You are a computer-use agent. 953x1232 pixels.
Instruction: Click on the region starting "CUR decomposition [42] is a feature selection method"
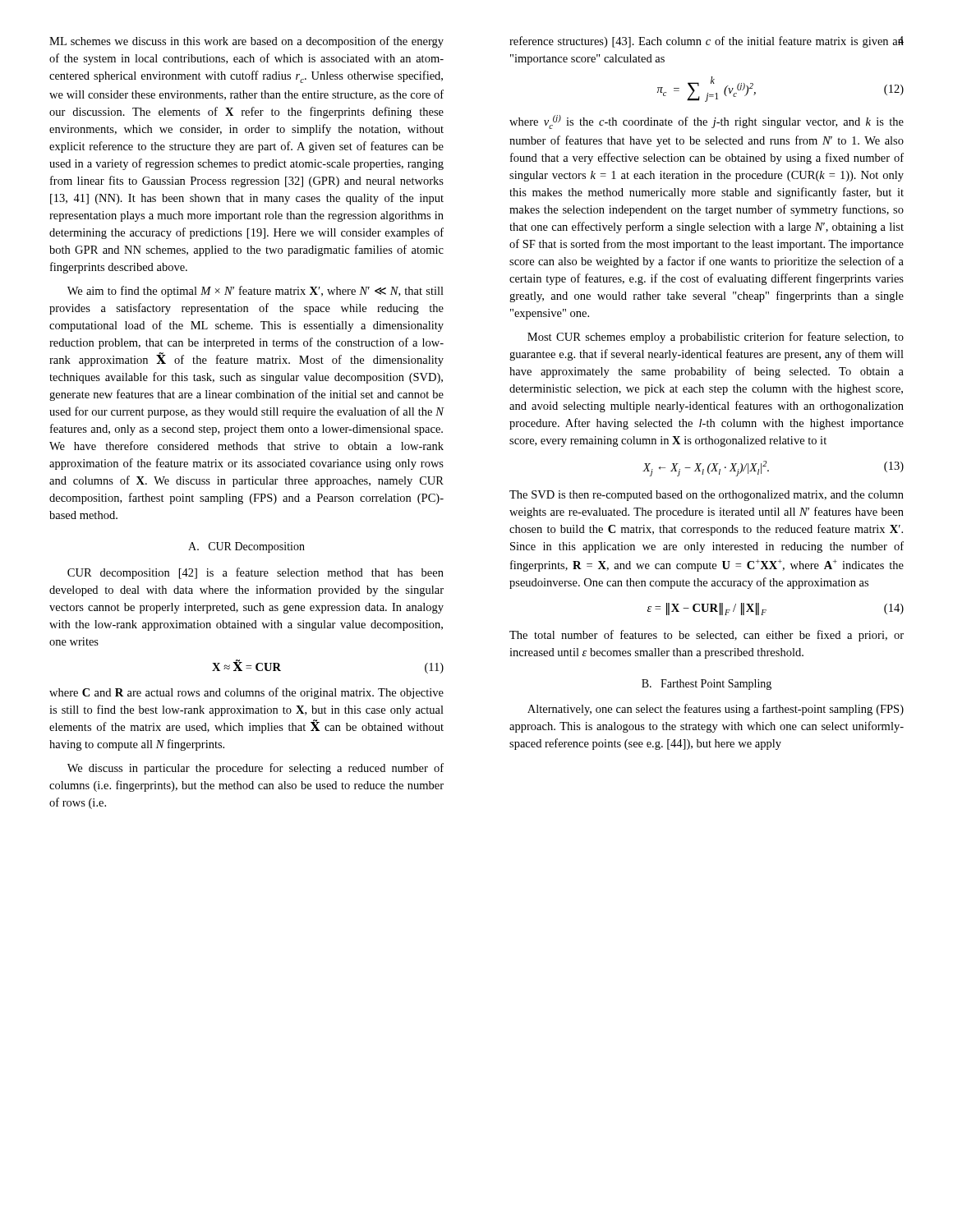pos(246,607)
